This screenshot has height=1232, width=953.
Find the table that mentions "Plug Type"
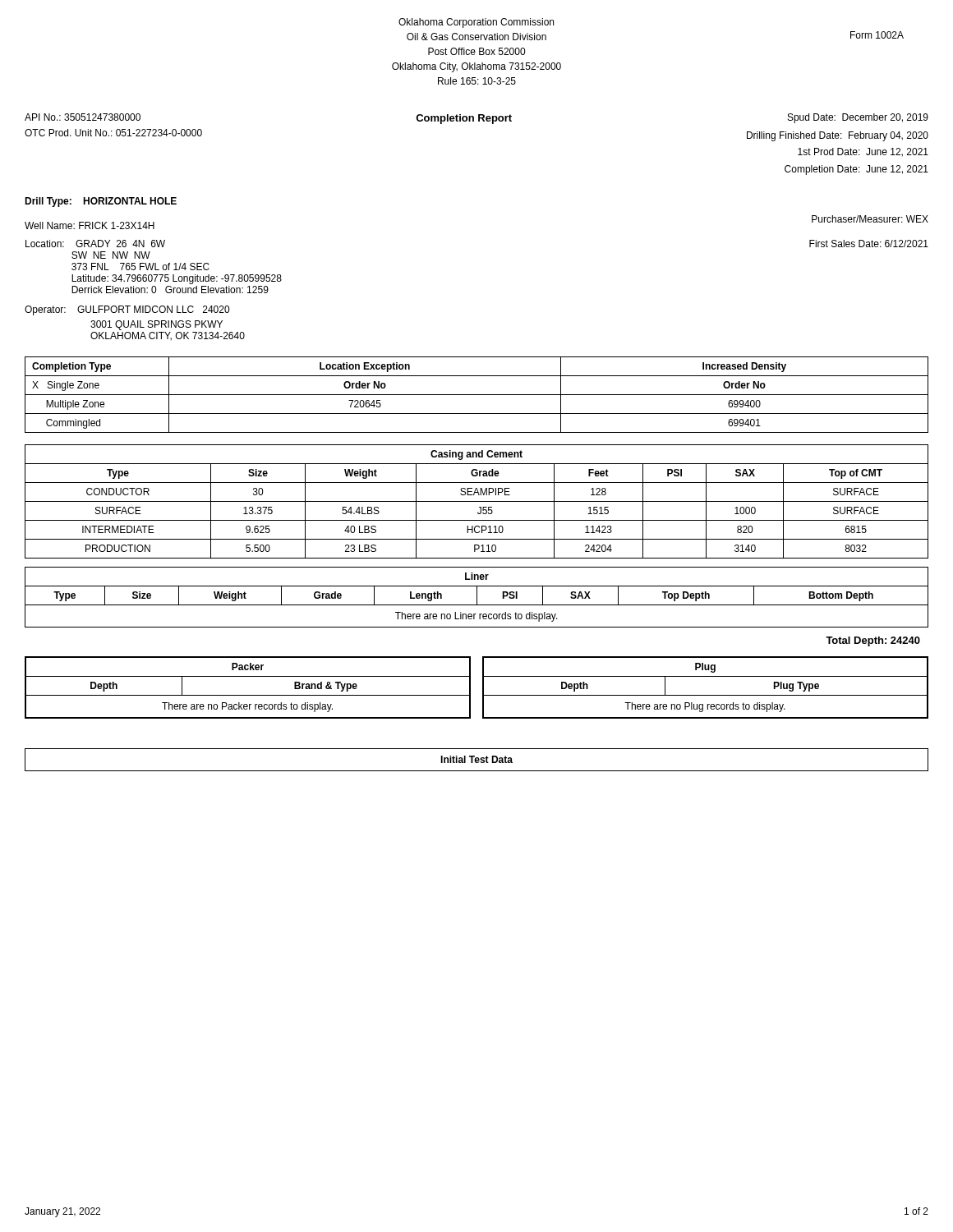tap(705, 688)
